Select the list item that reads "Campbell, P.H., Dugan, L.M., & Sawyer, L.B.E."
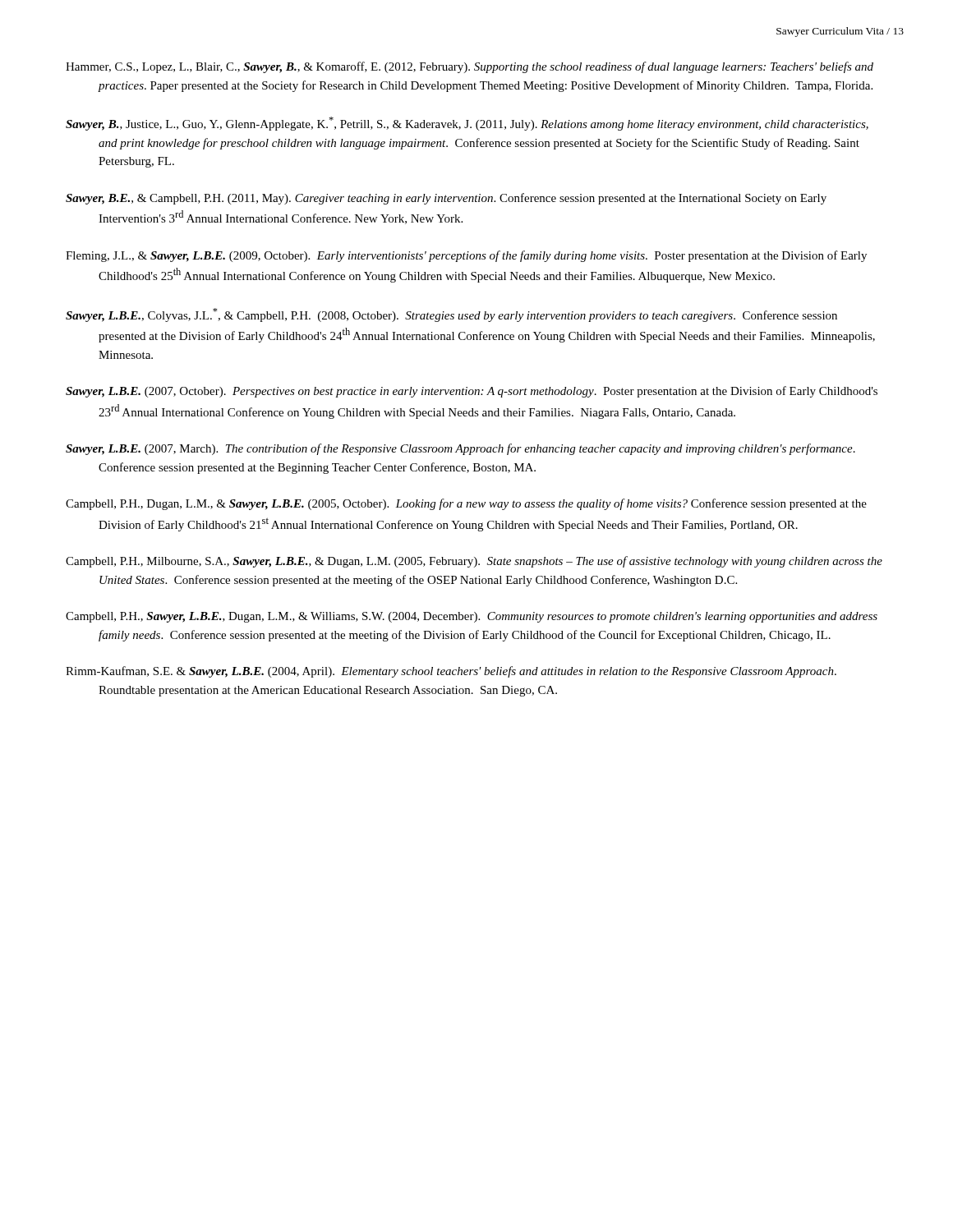Image resolution: width=953 pixels, height=1232 pixels. click(x=476, y=514)
